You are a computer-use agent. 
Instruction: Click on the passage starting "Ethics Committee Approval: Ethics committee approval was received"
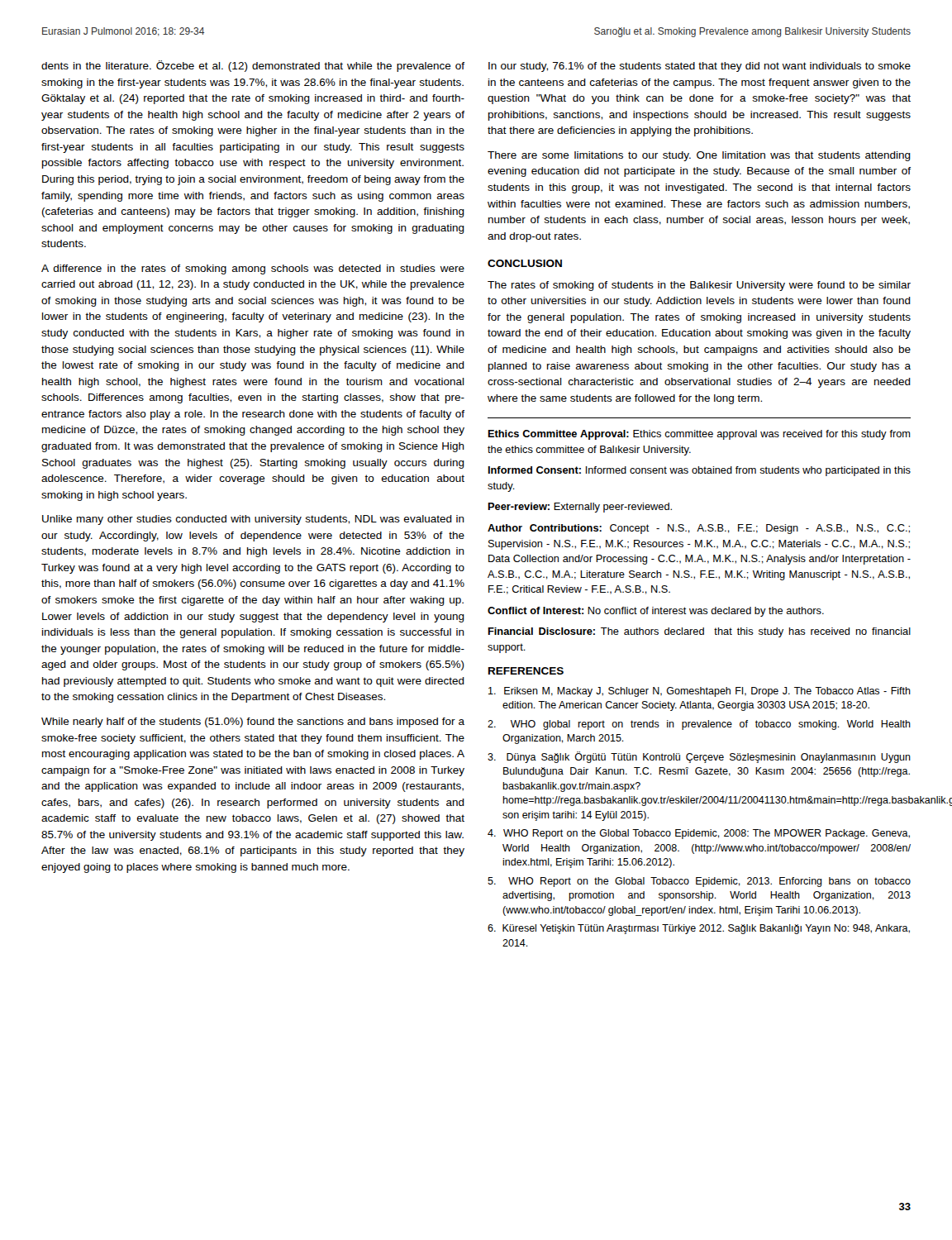coord(699,441)
